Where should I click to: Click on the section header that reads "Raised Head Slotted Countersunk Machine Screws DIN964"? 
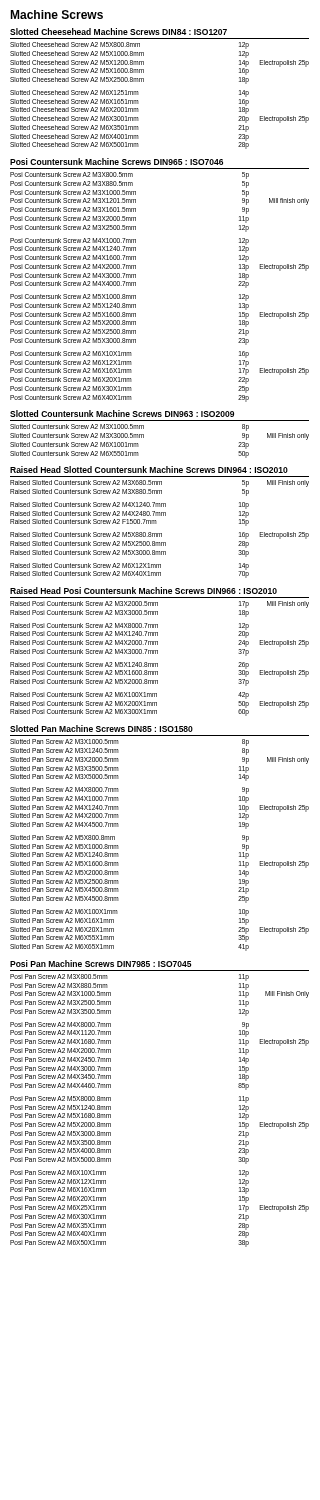click(x=149, y=470)
